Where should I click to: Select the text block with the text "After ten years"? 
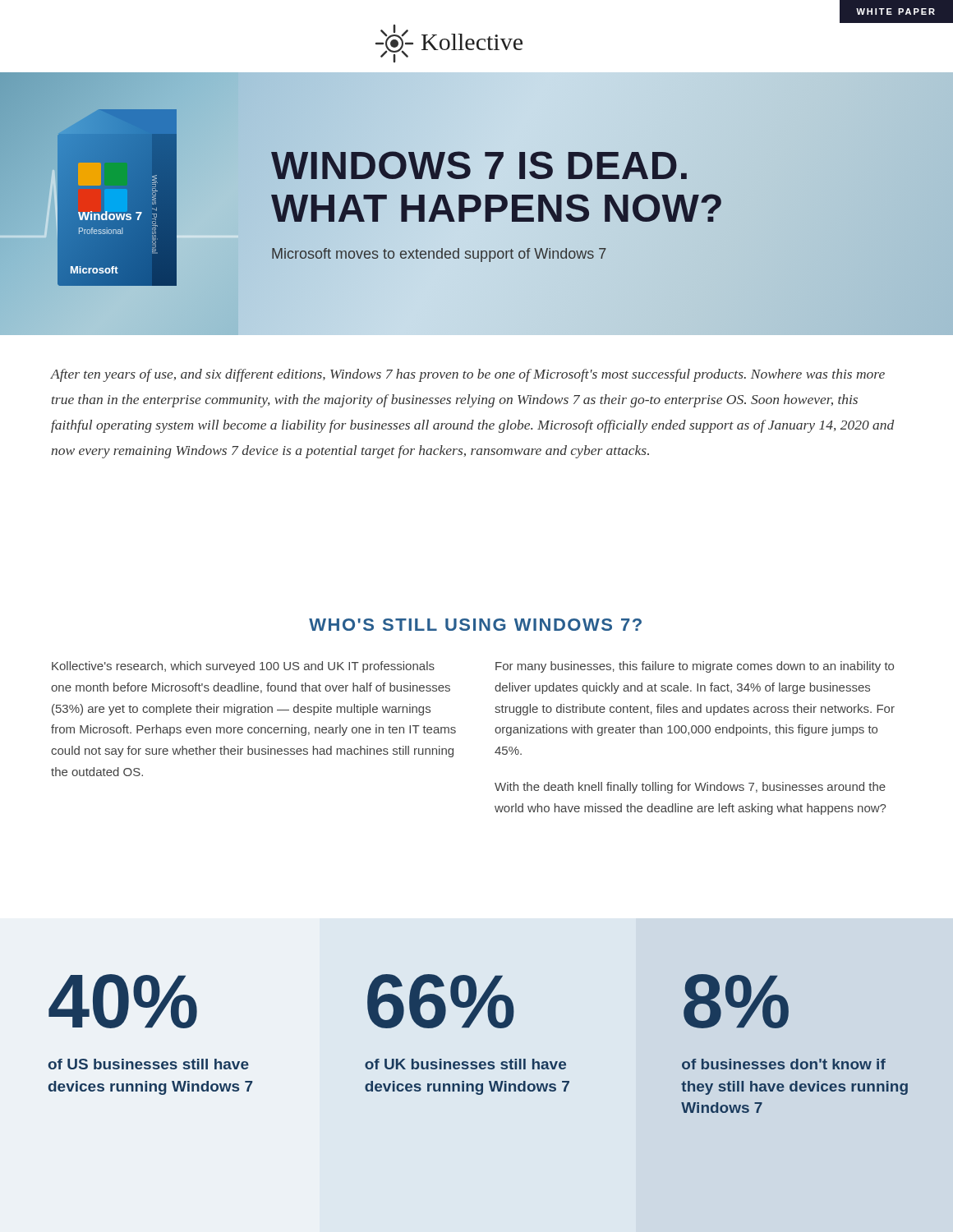pyautogui.click(x=476, y=413)
